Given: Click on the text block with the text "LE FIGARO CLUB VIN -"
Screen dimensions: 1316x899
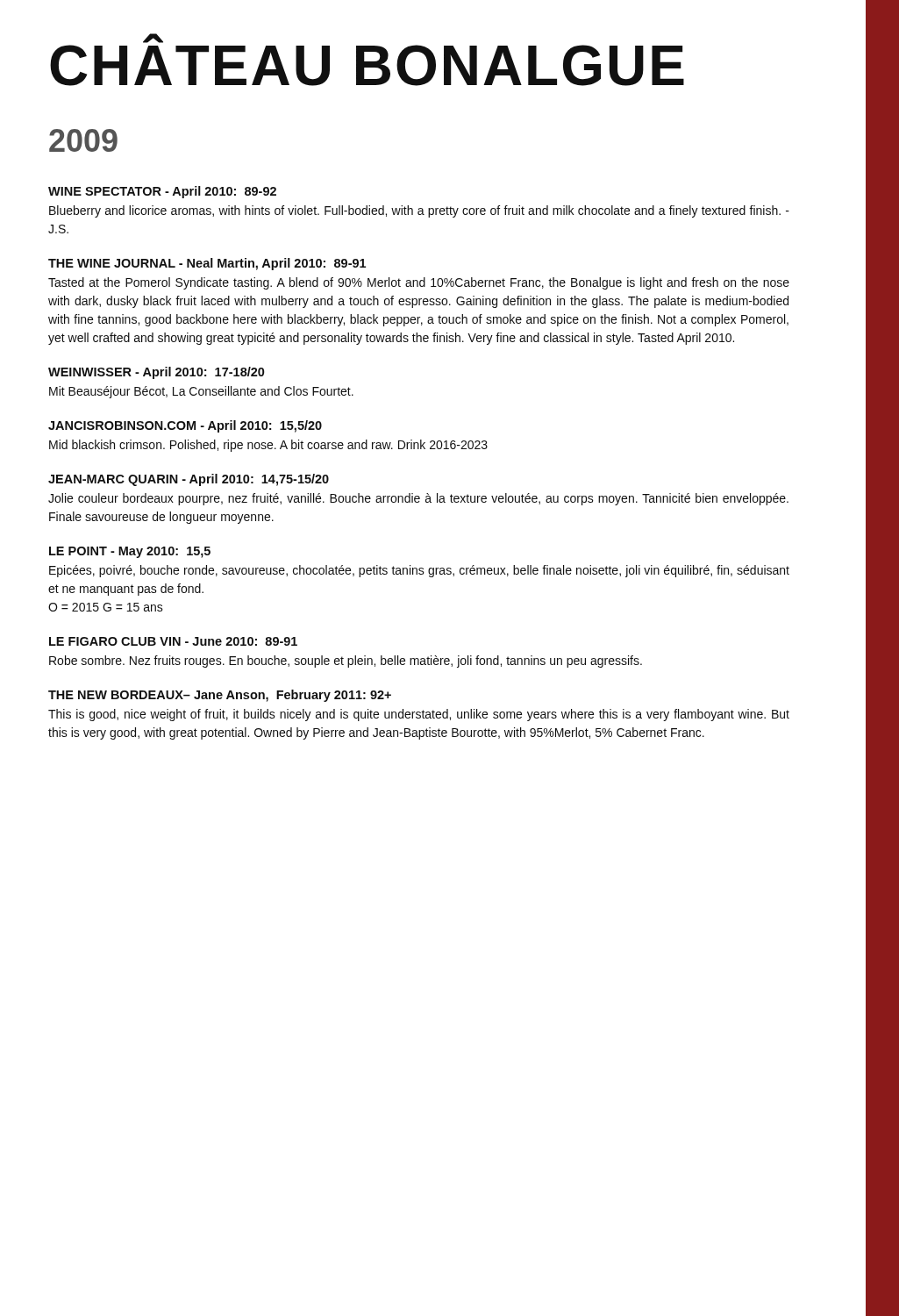Looking at the screenshot, I should 419,653.
